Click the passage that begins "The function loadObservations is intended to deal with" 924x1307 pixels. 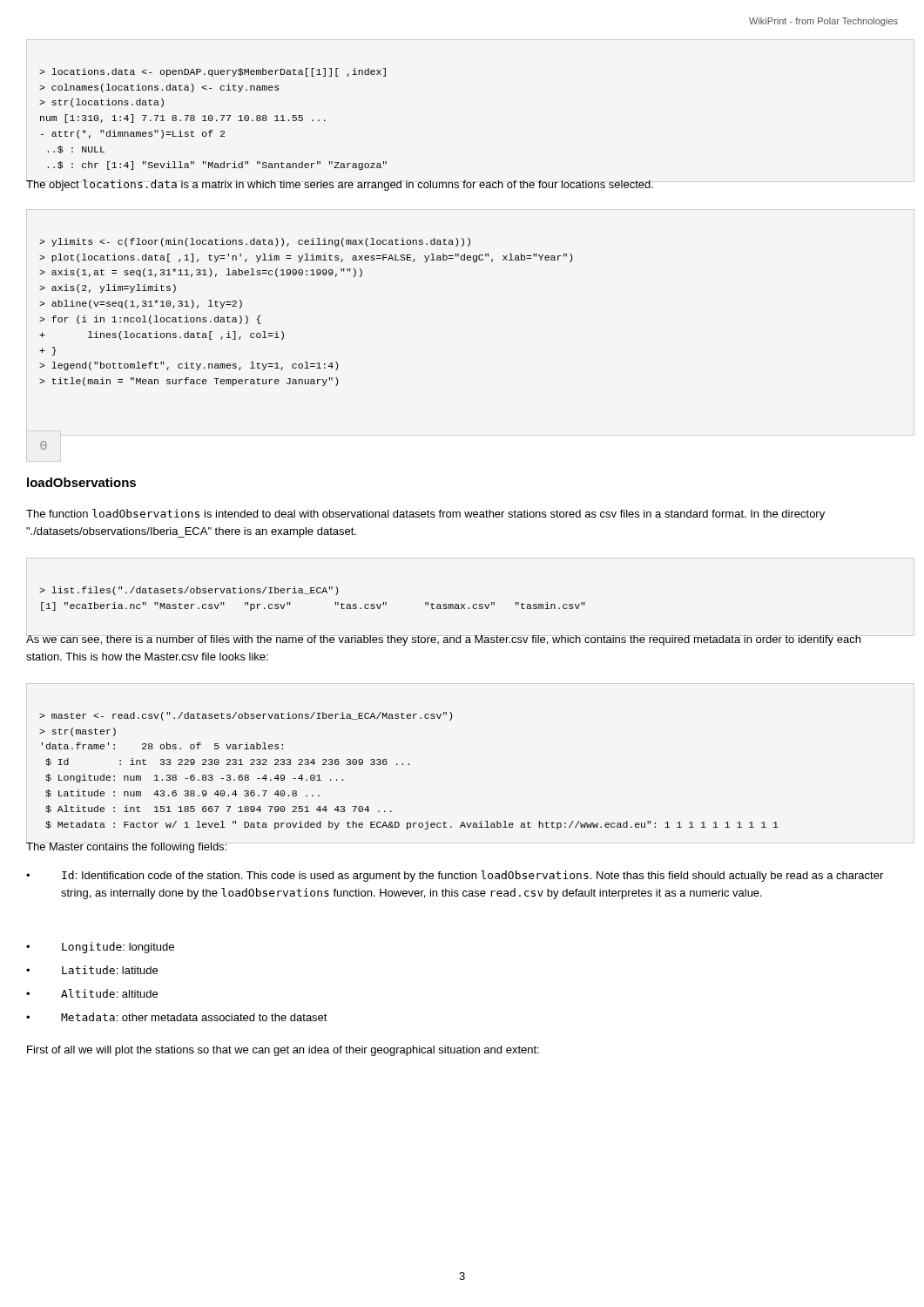pos(426,522)
